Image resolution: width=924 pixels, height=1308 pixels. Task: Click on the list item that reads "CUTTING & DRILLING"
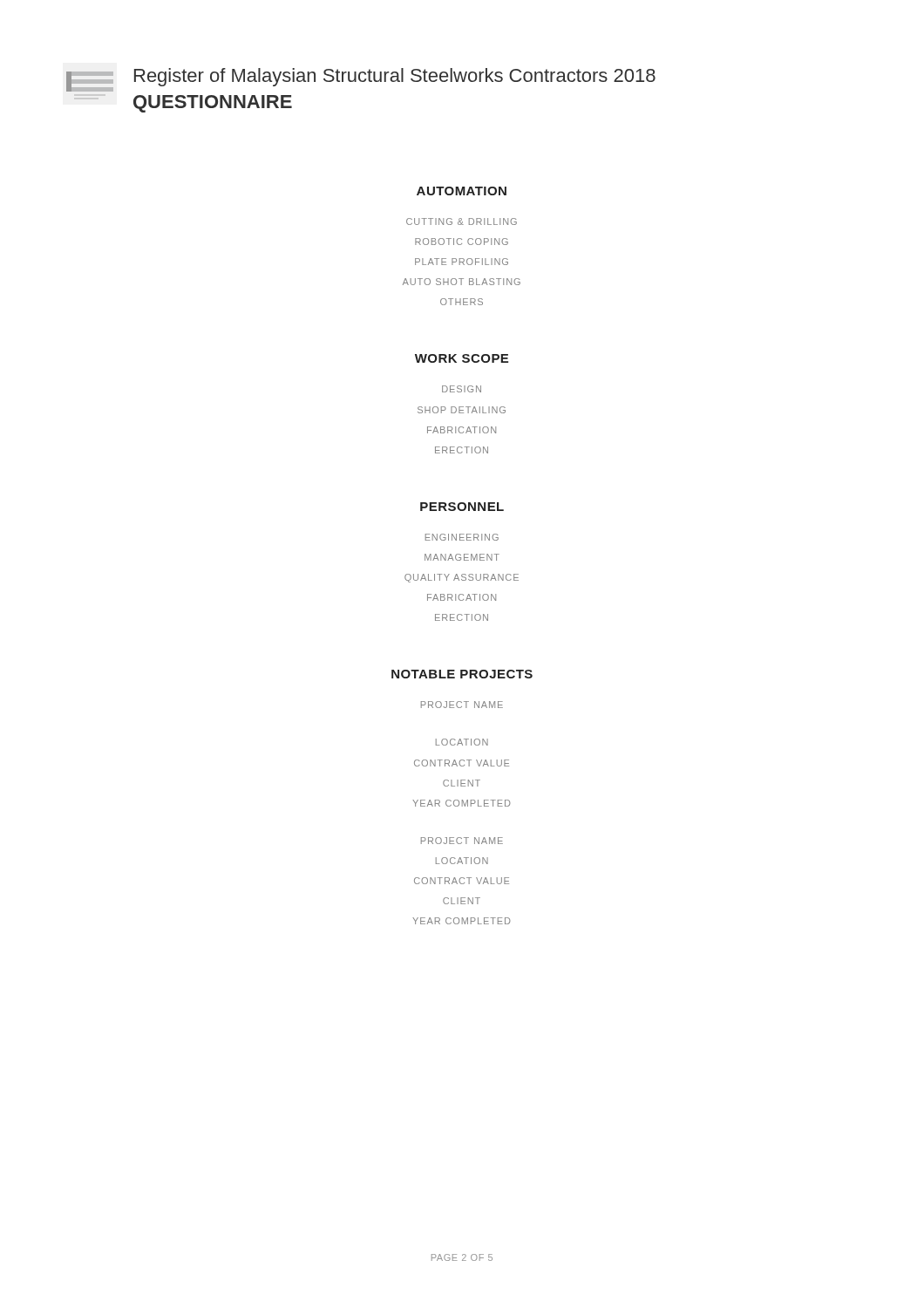462,221
